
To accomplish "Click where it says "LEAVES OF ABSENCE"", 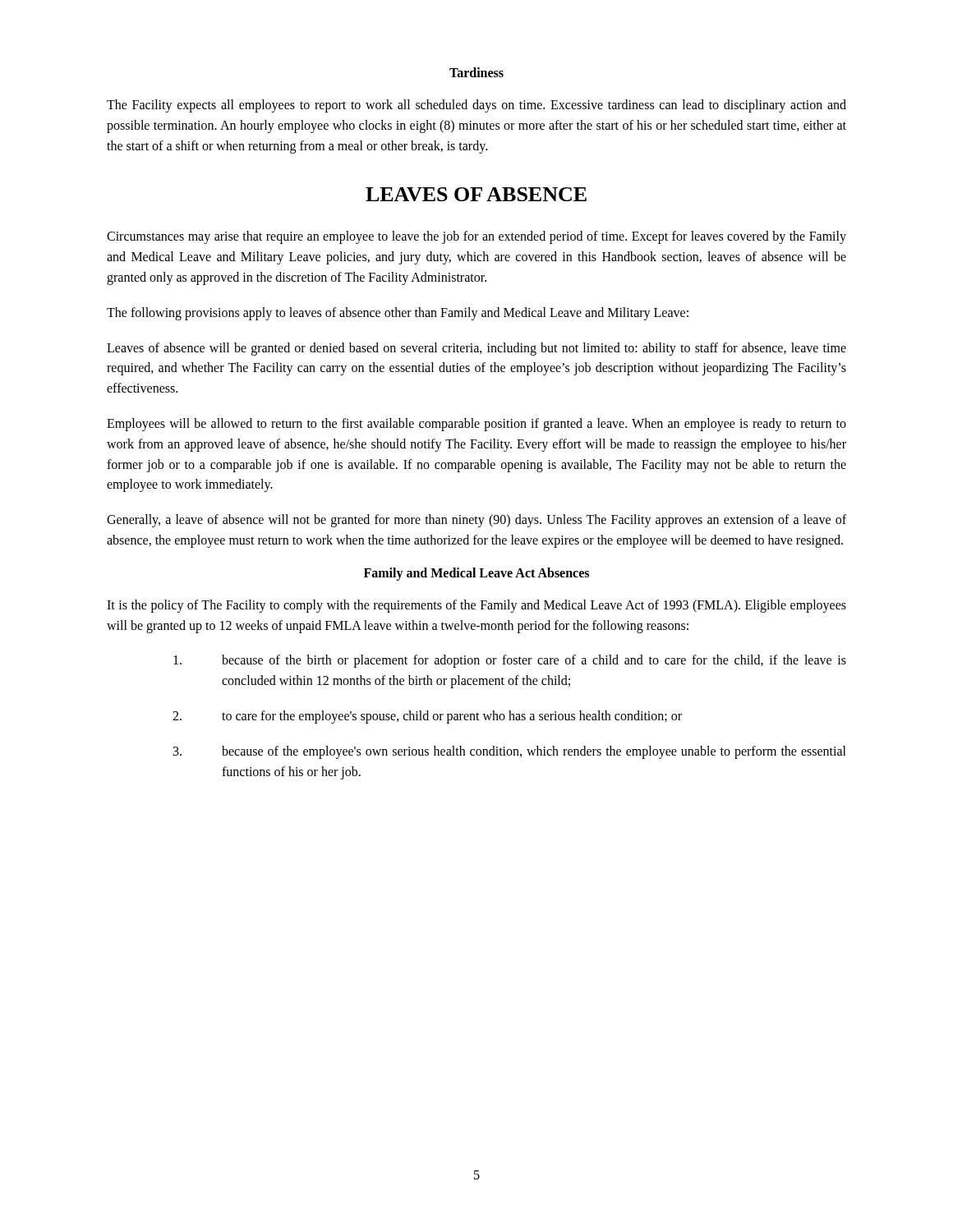I will pos(476,195).
